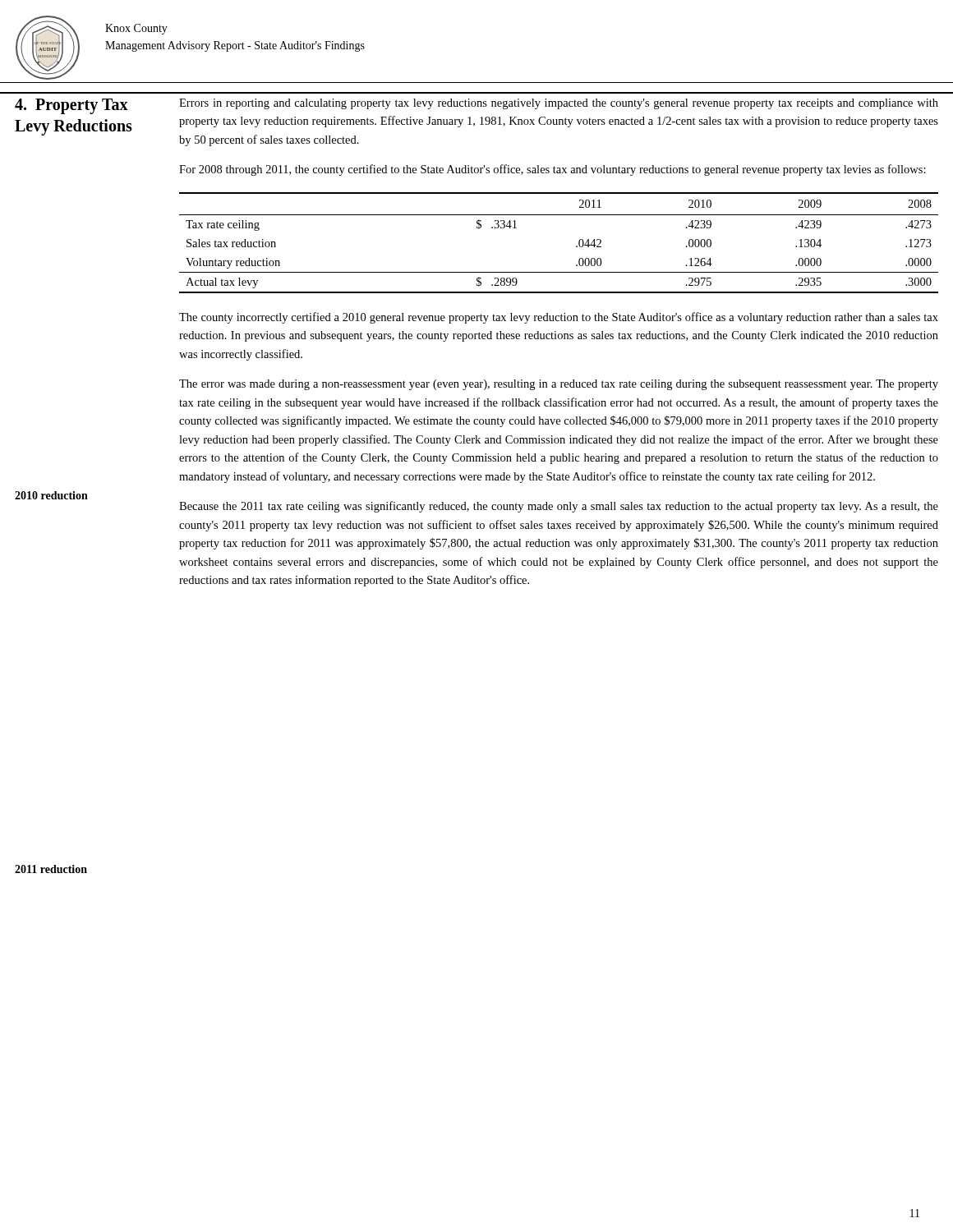The image size is (953, 1232).
Task: Find the section header that says "2010 reduction"
Action: click(x=51, y=496)
